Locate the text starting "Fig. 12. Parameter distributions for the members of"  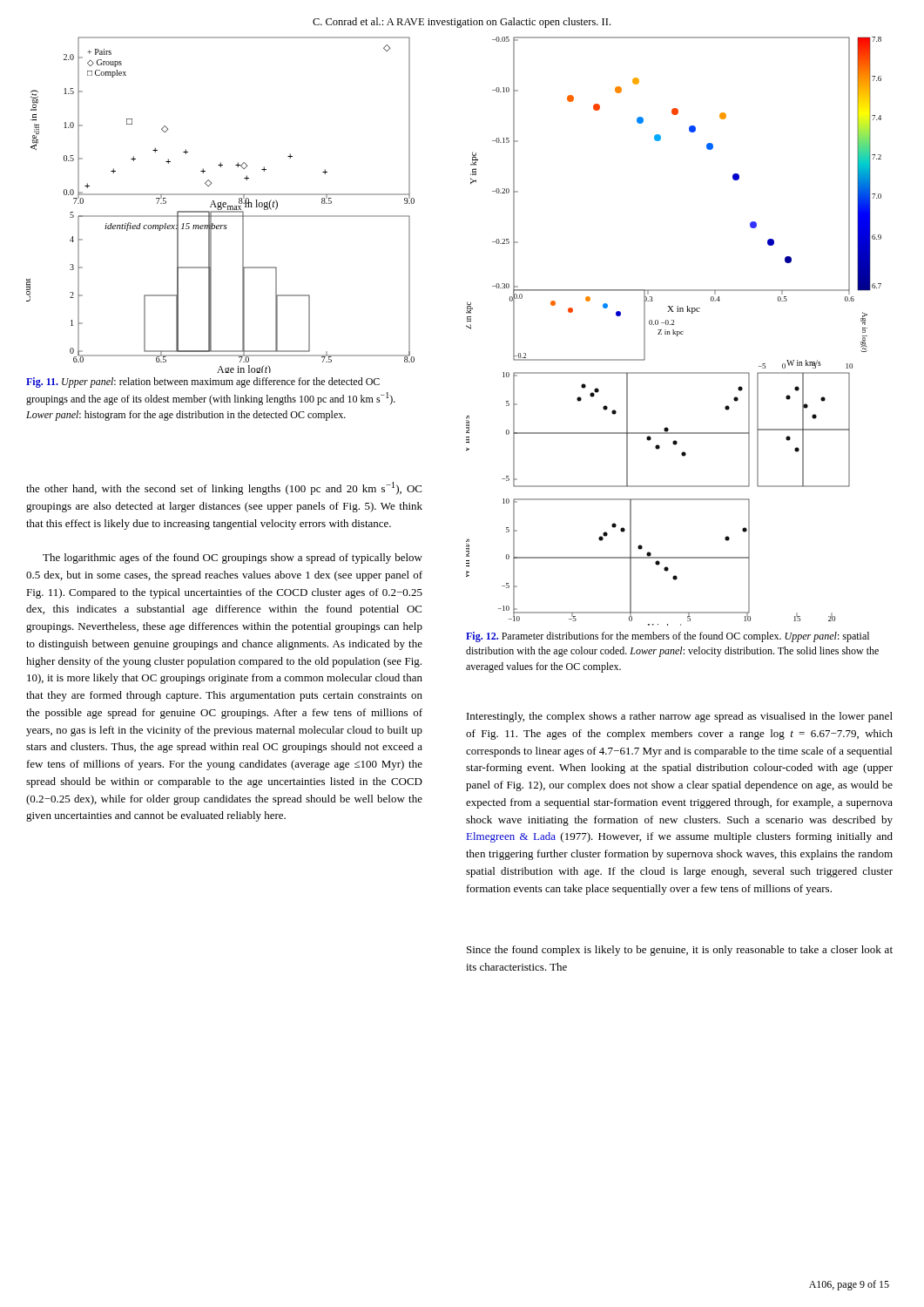(672, 651)
